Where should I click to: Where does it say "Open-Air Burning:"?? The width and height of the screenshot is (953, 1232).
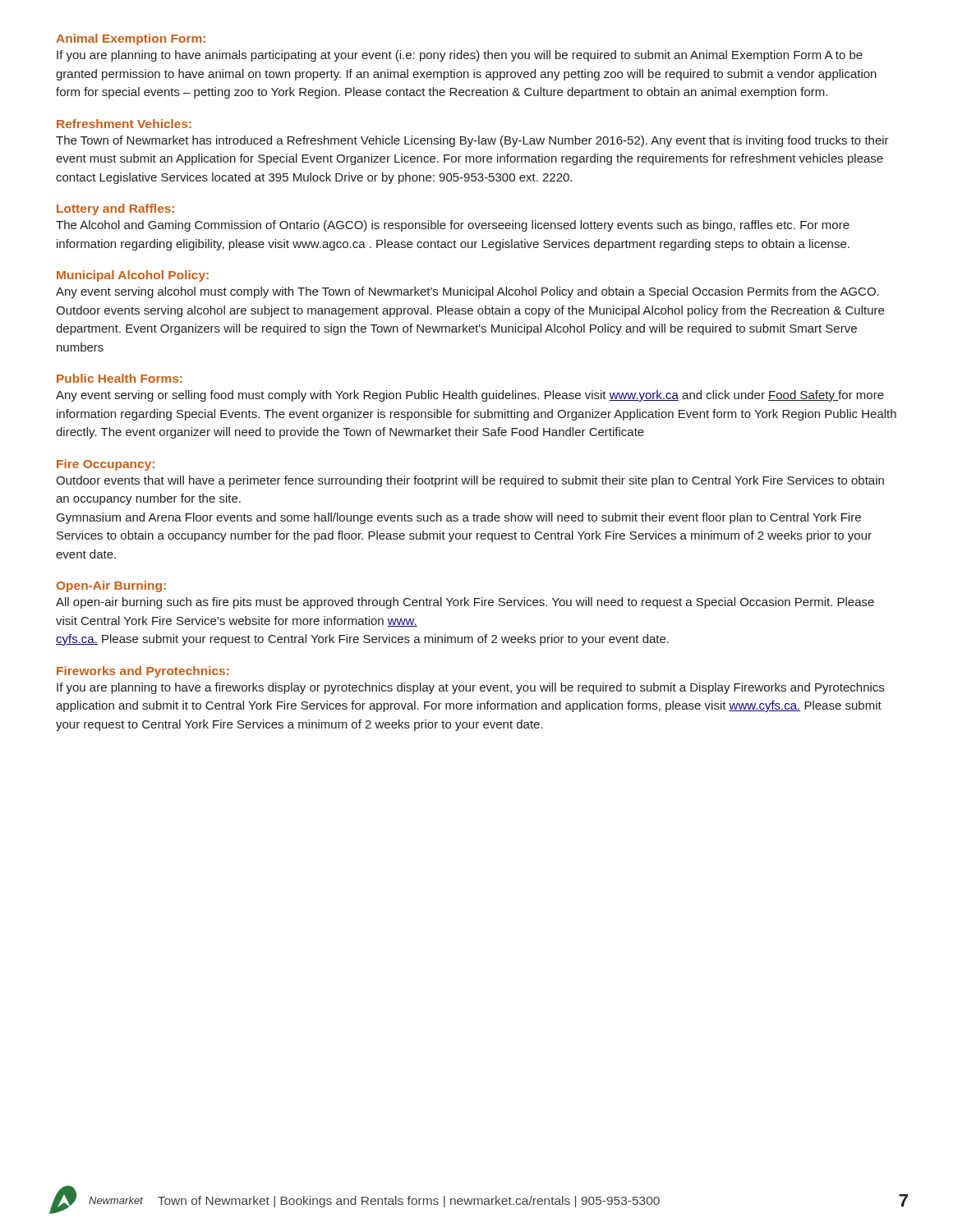pyautogui.click(x=111, y=585)
